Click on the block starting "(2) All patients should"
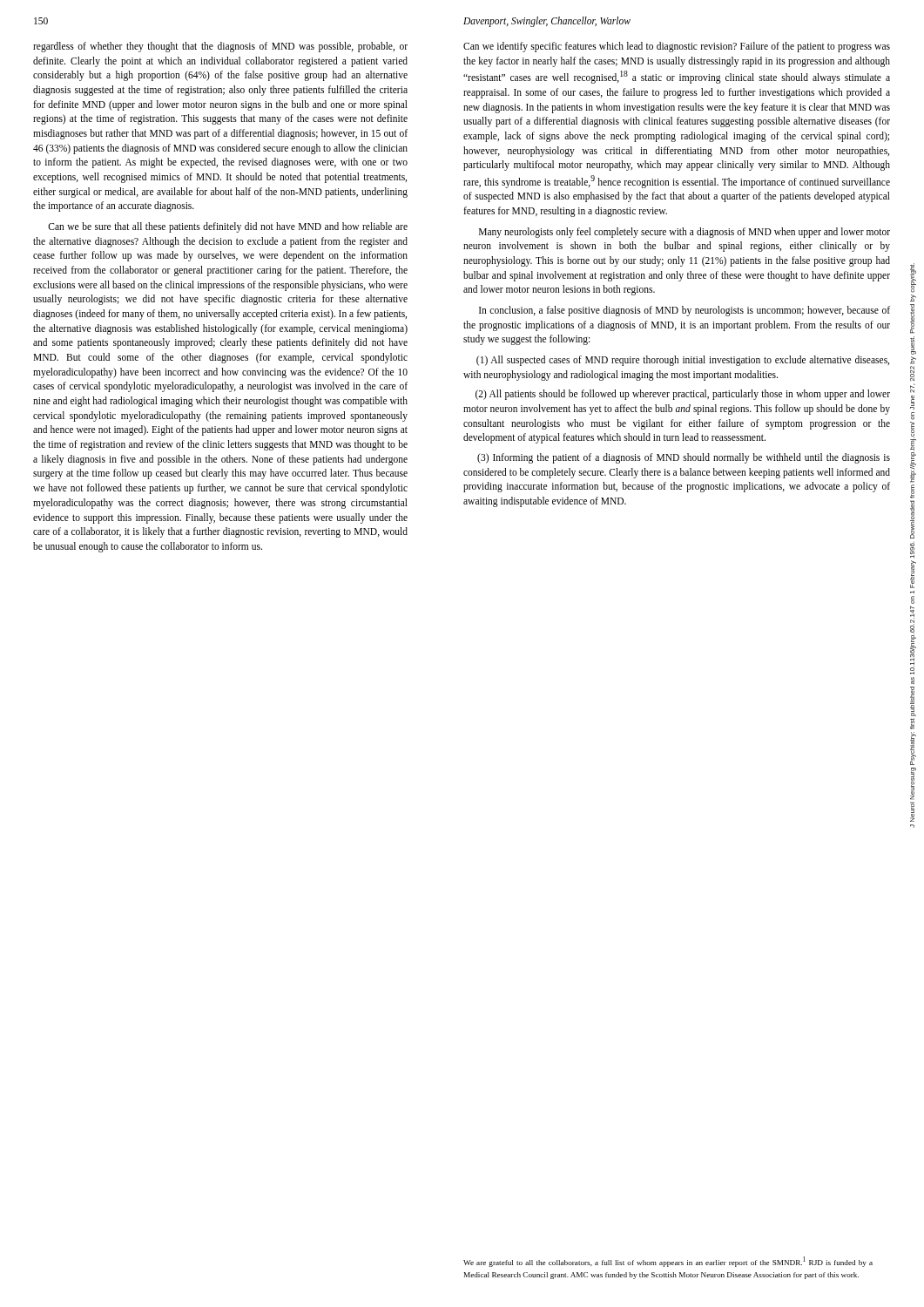924x1307 pixels. (677, 416)
